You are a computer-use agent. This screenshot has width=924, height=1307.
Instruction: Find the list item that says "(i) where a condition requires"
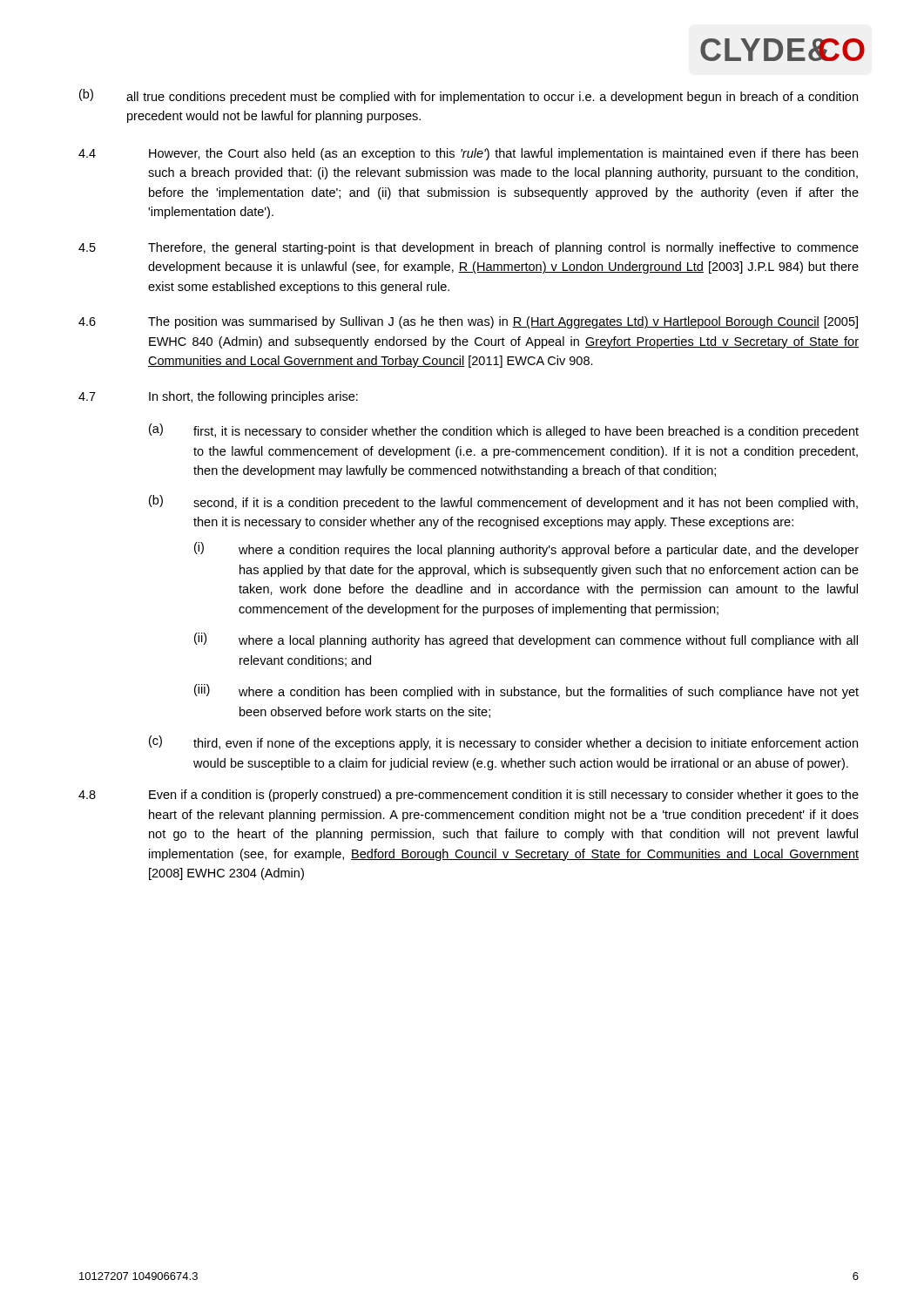coord(526,580)
